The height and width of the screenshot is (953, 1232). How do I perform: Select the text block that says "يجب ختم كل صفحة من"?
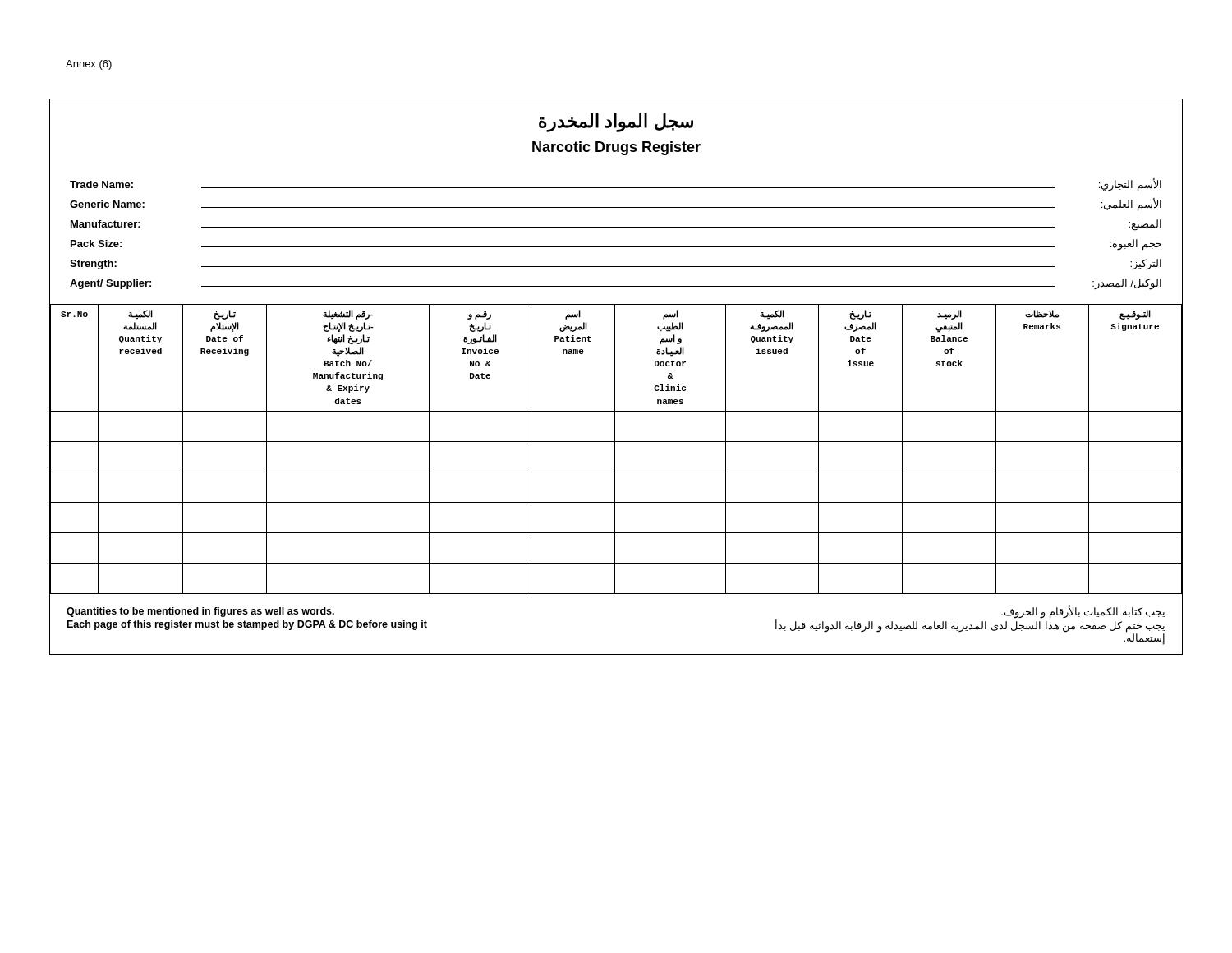(893, 632)
